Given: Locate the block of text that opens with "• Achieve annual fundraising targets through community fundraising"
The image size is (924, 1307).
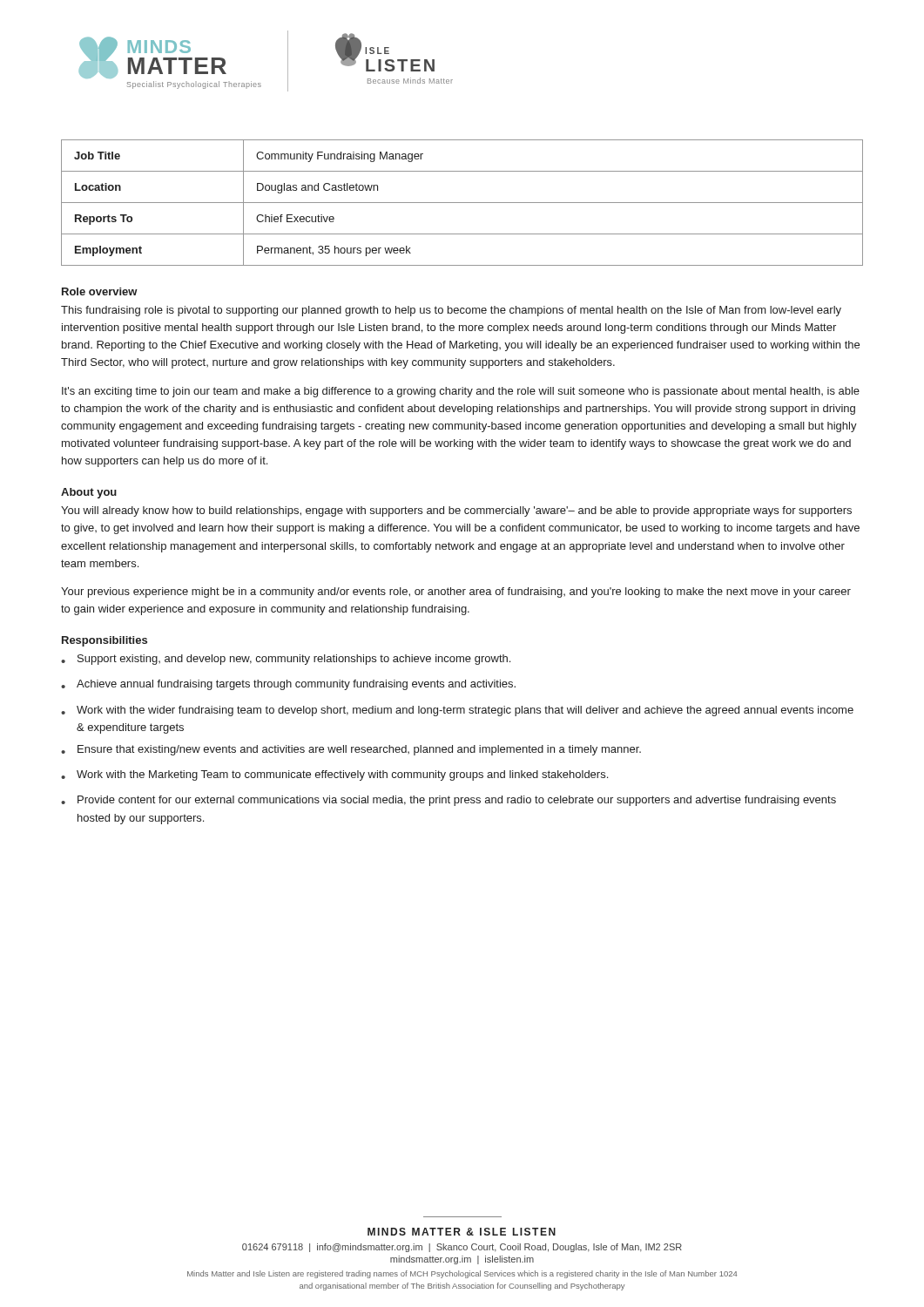Looking at the screenshot, I should pos(462,686).
